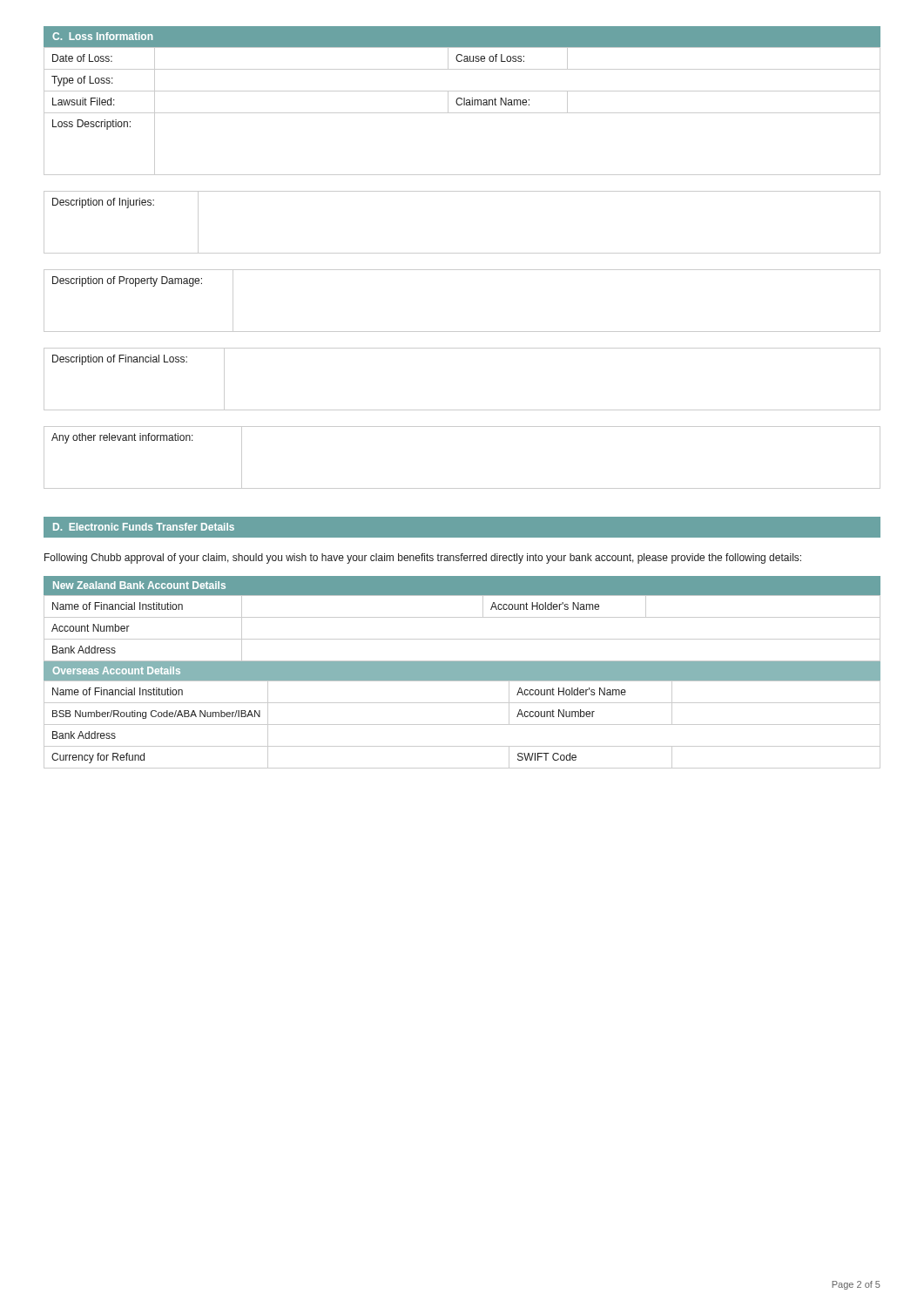Image resolution: width=924 pixels, height=1307 pixels.
Task: Locate the section header that says "Overseas Account Details"
Action: pyautogui.click(x=117, y=671)
